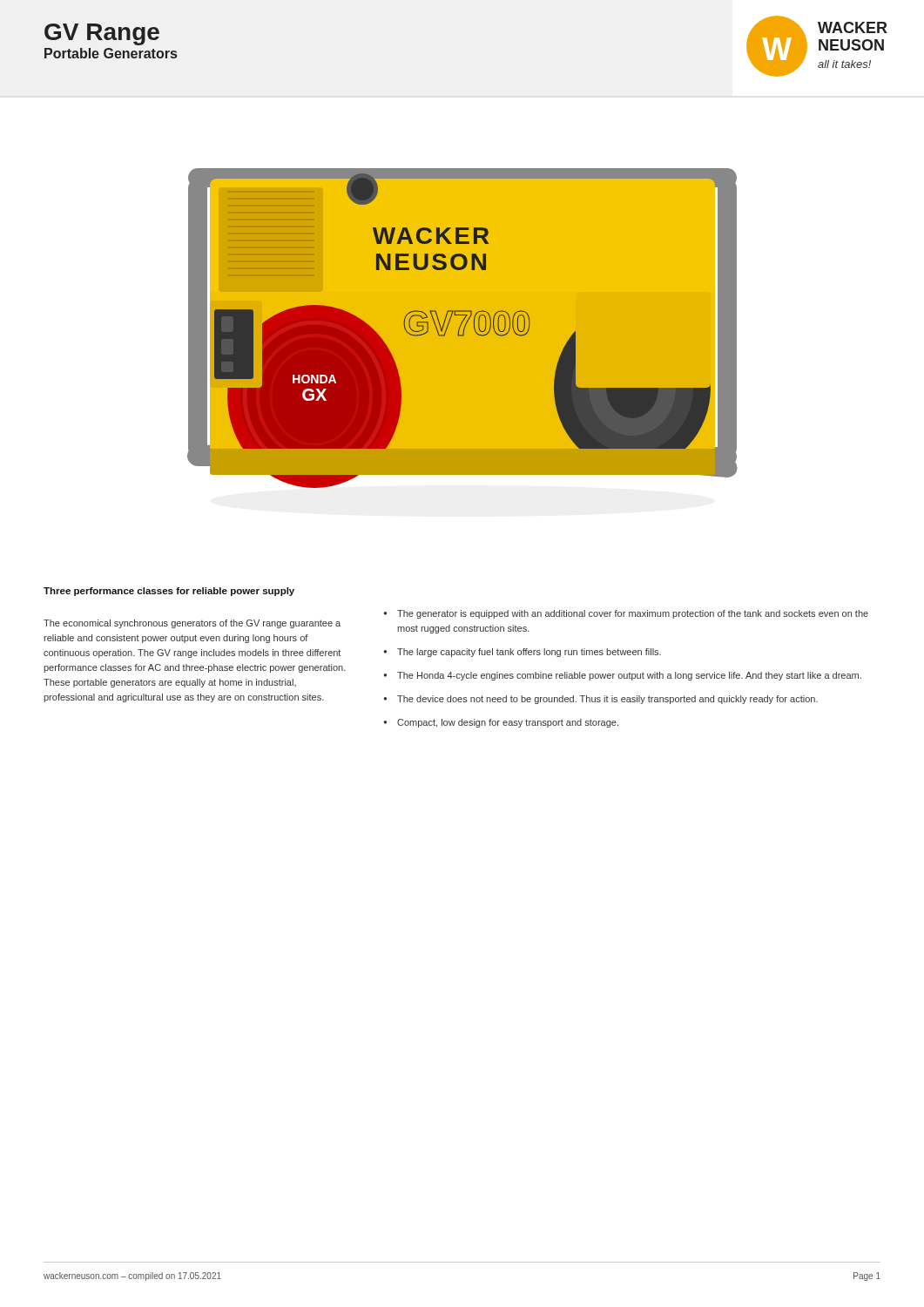Click on the photo

click(462, 327)
